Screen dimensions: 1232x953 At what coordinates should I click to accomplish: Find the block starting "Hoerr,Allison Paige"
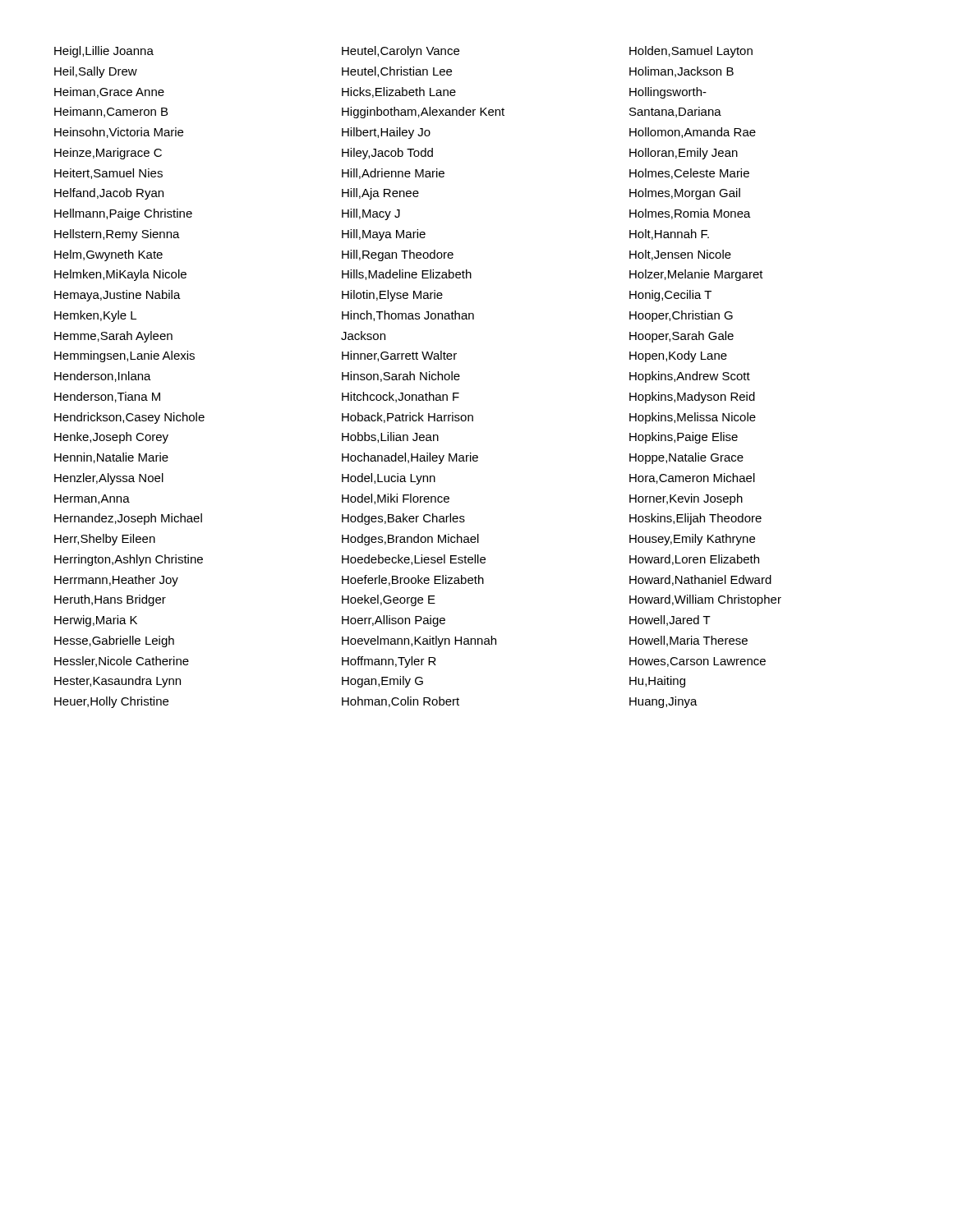393,620
